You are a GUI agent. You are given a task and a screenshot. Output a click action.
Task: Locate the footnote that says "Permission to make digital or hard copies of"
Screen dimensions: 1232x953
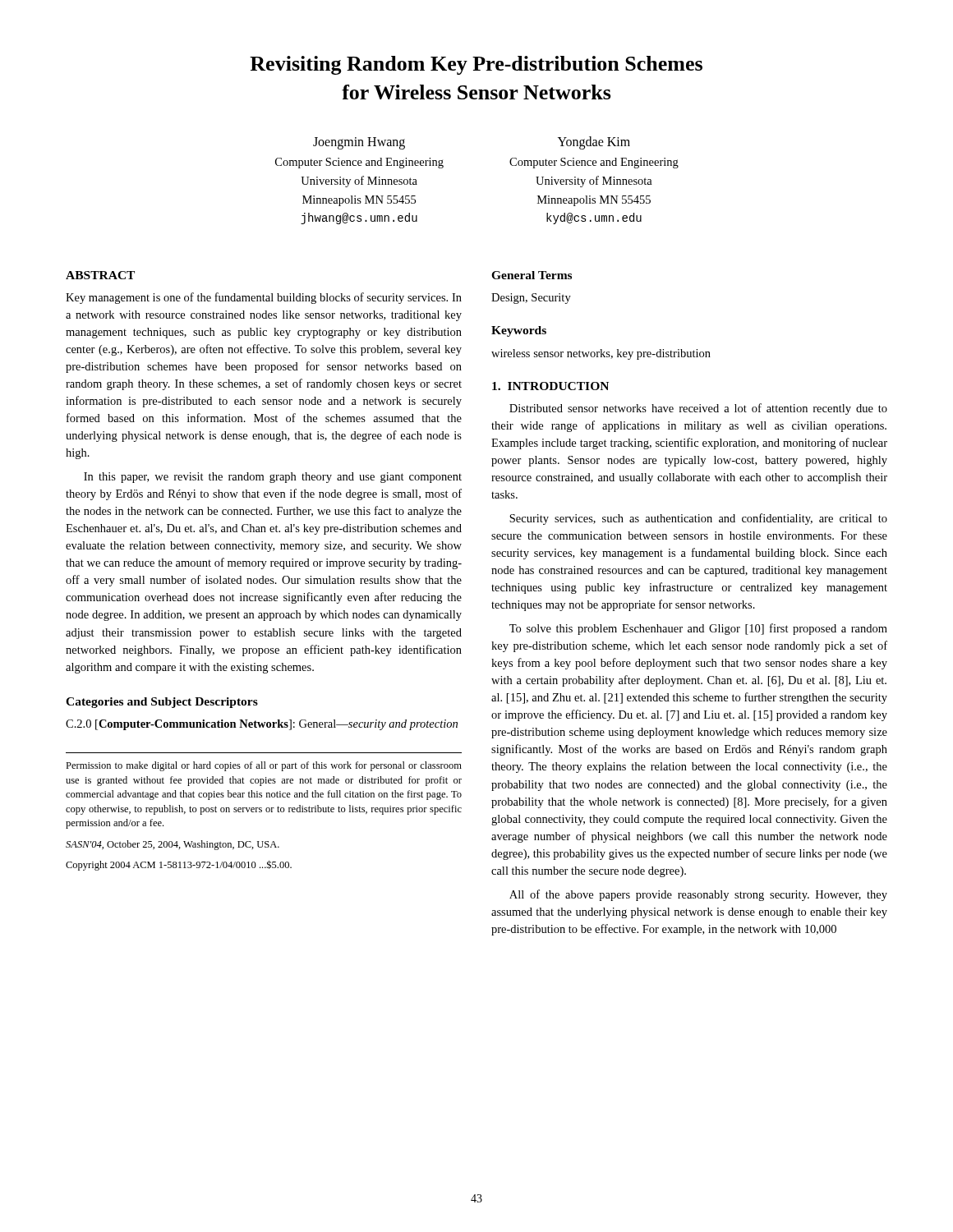(x=264, y=816)
